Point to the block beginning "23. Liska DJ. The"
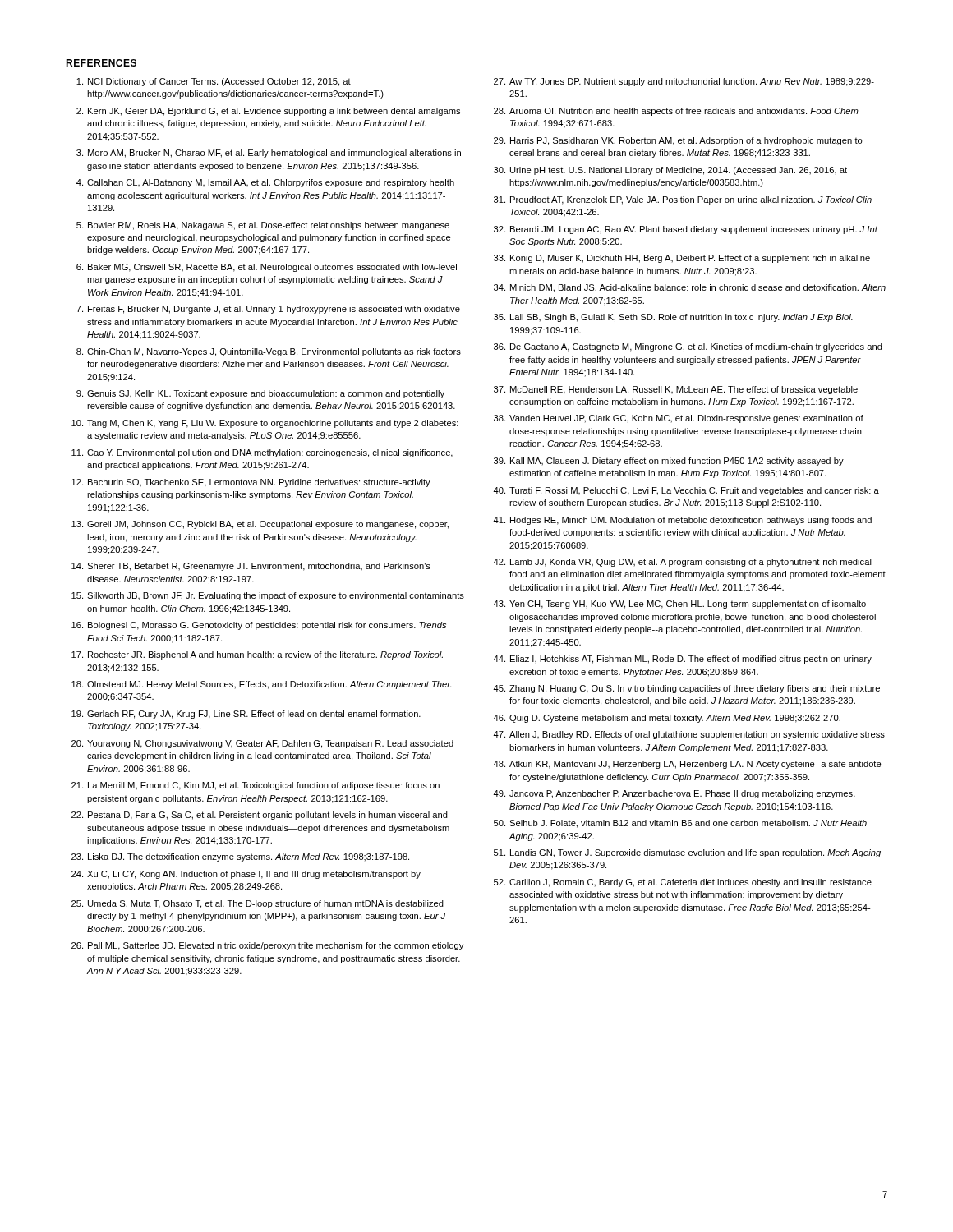Image resolution: width=953 pixels, height=1232 pixels. (x=265, y=858)
